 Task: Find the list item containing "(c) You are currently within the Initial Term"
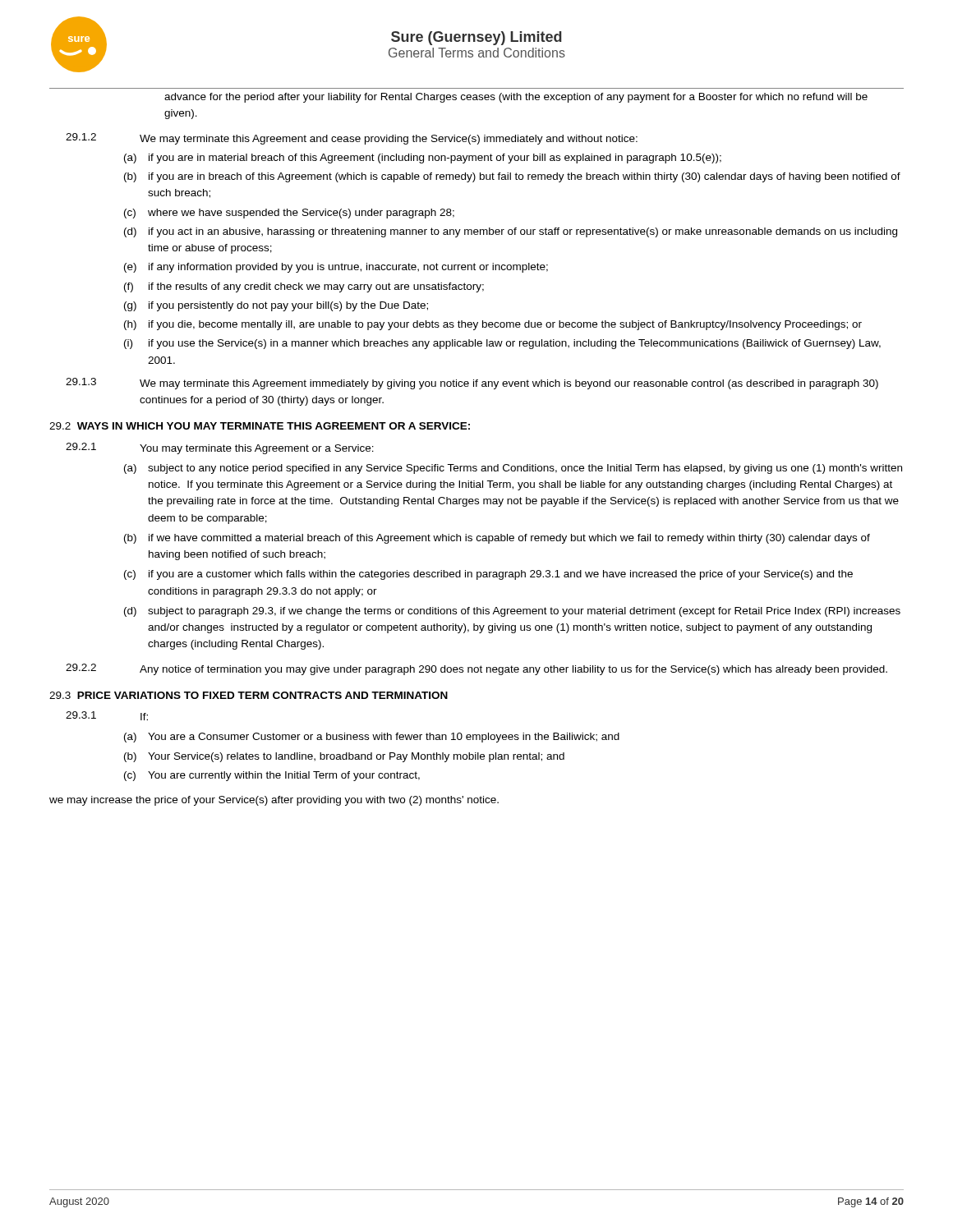[272, 776]
